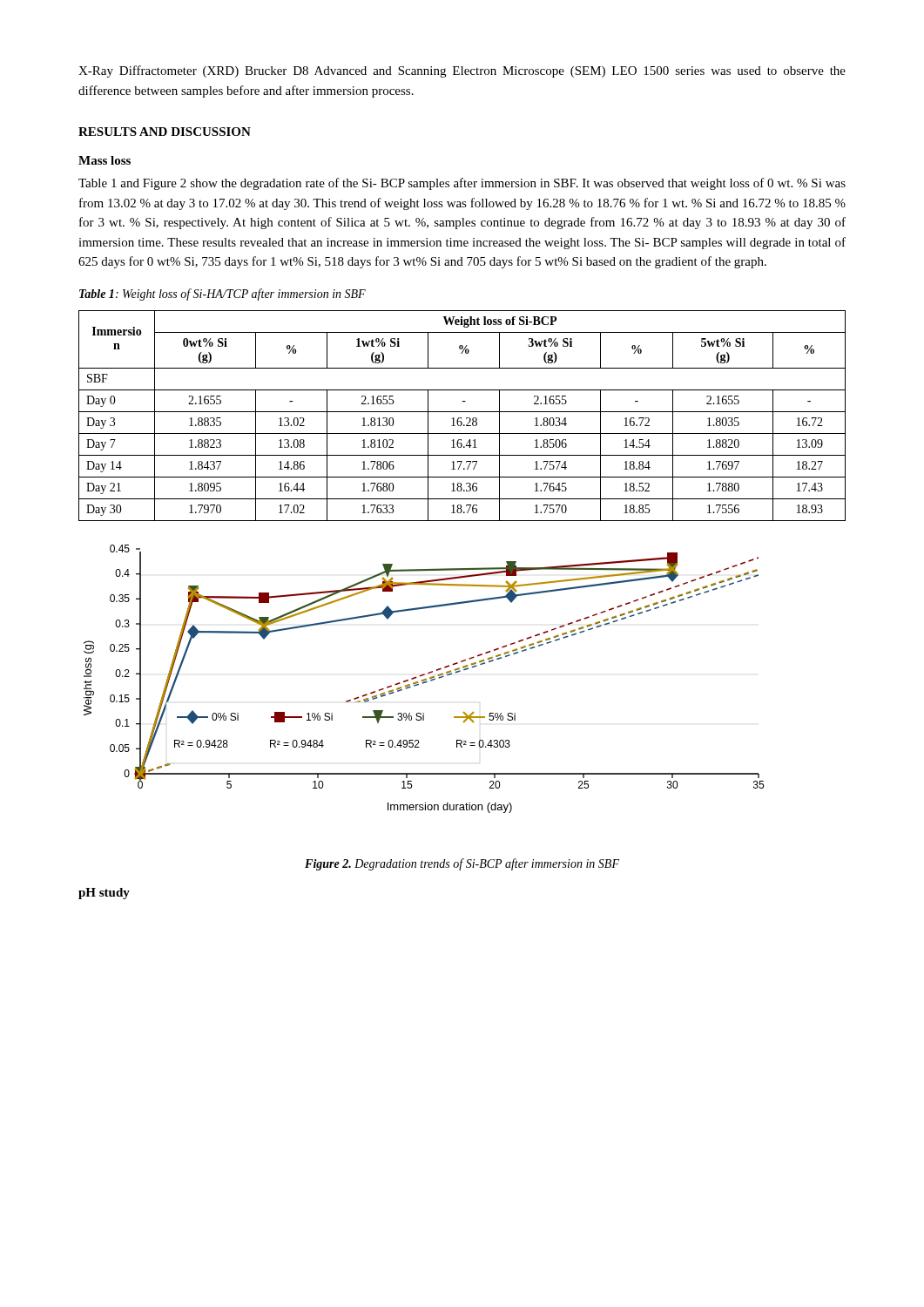Viewport: 924px width, 1307px height.
Task: Click on the section header that reads "pH study"
Action: point(104,892)
